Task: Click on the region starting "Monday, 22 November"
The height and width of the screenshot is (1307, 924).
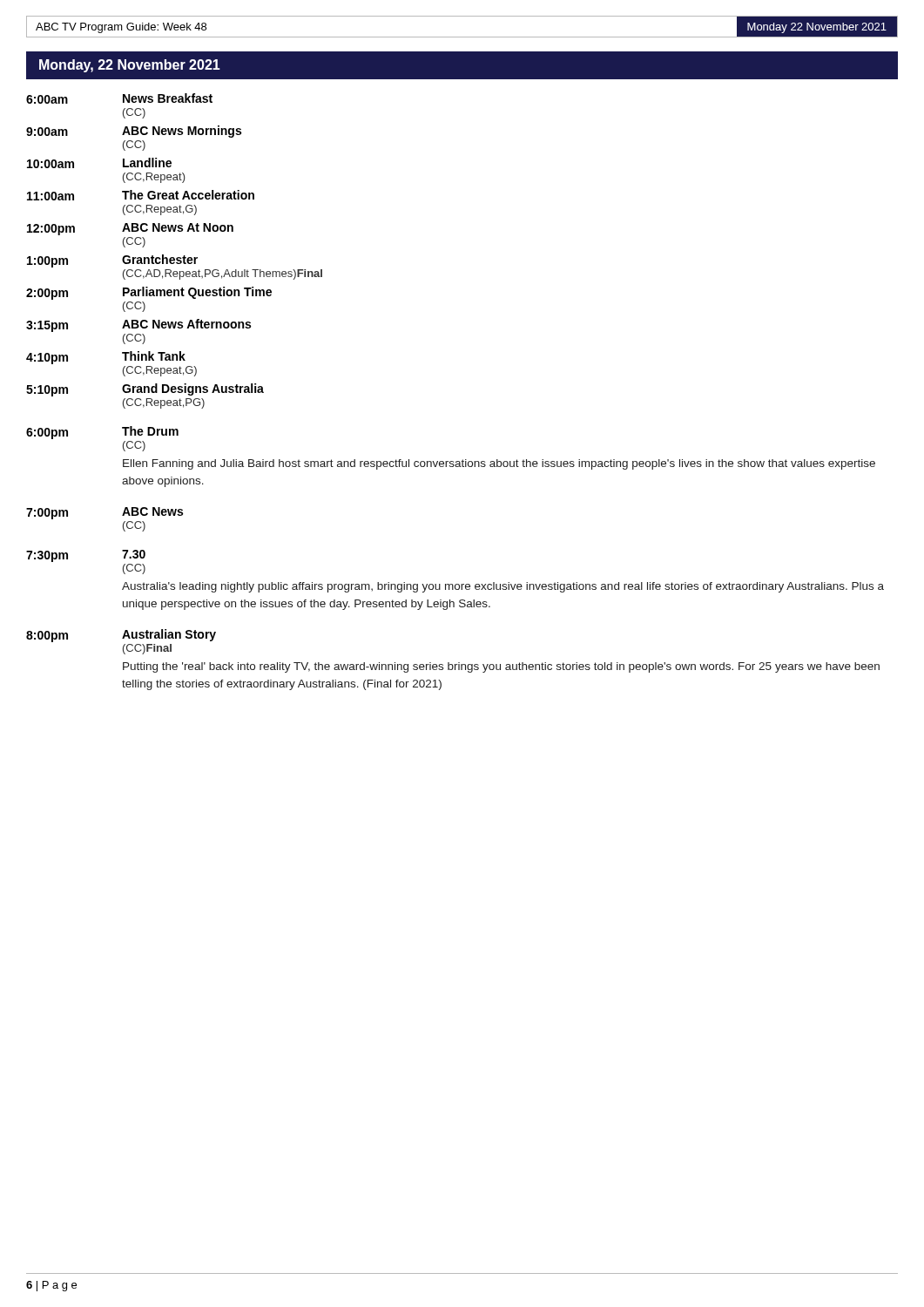Action: click(129, 65)
